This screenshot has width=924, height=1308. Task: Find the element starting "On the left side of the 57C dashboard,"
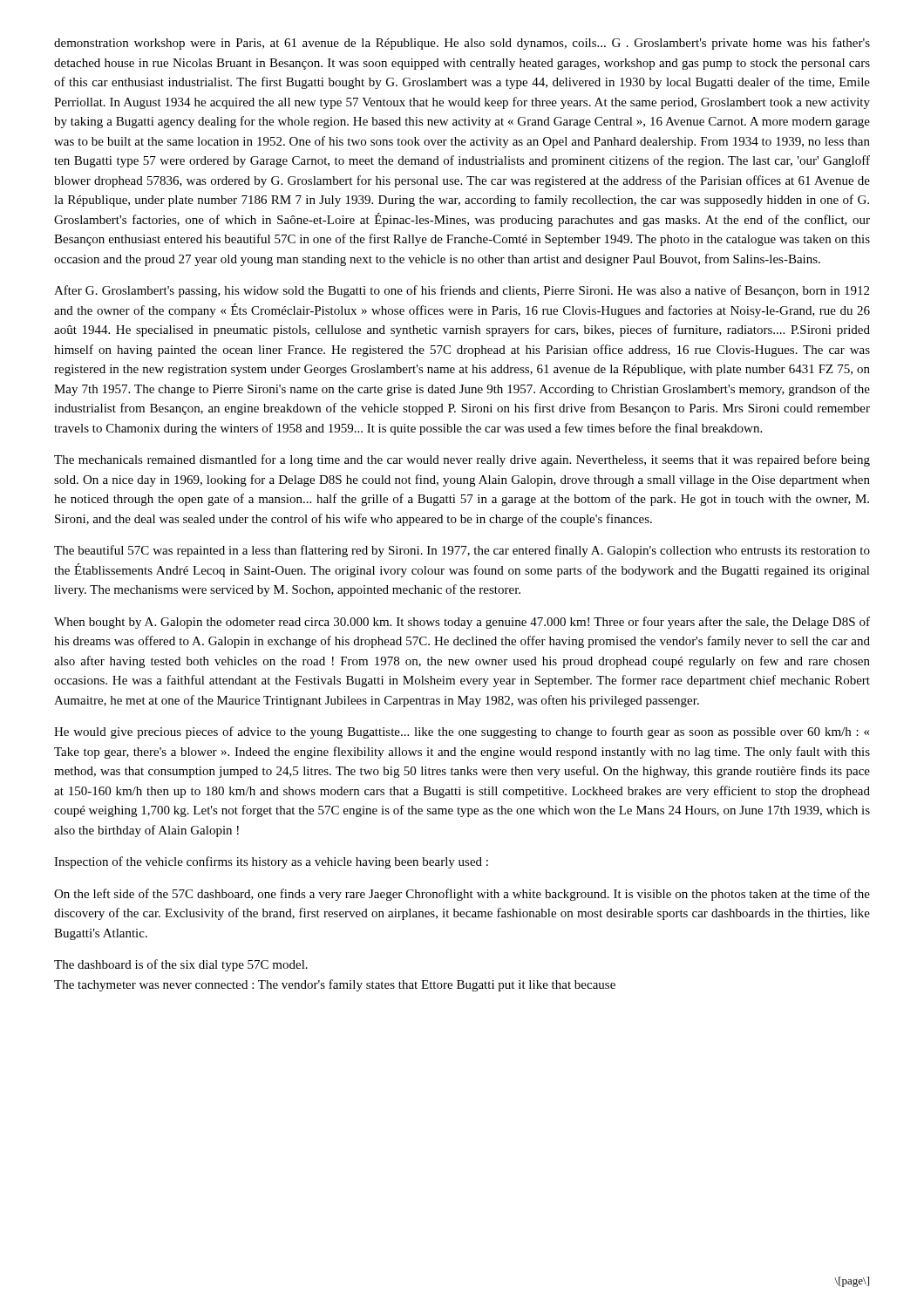pyautogui.click(x=462, y=913)
